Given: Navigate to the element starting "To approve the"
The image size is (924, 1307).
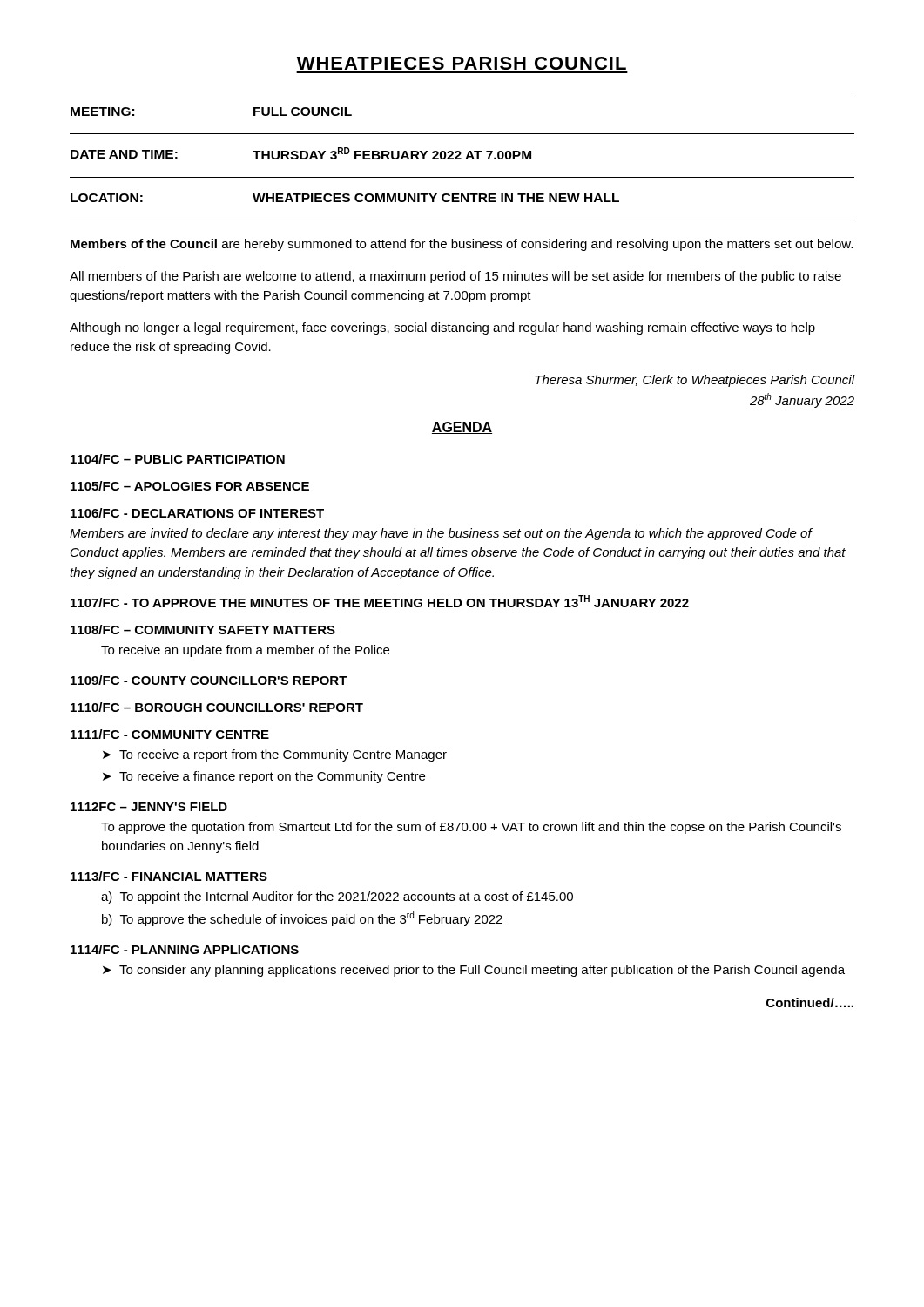Looking at the screenshot, I should (x=471, y=836).
